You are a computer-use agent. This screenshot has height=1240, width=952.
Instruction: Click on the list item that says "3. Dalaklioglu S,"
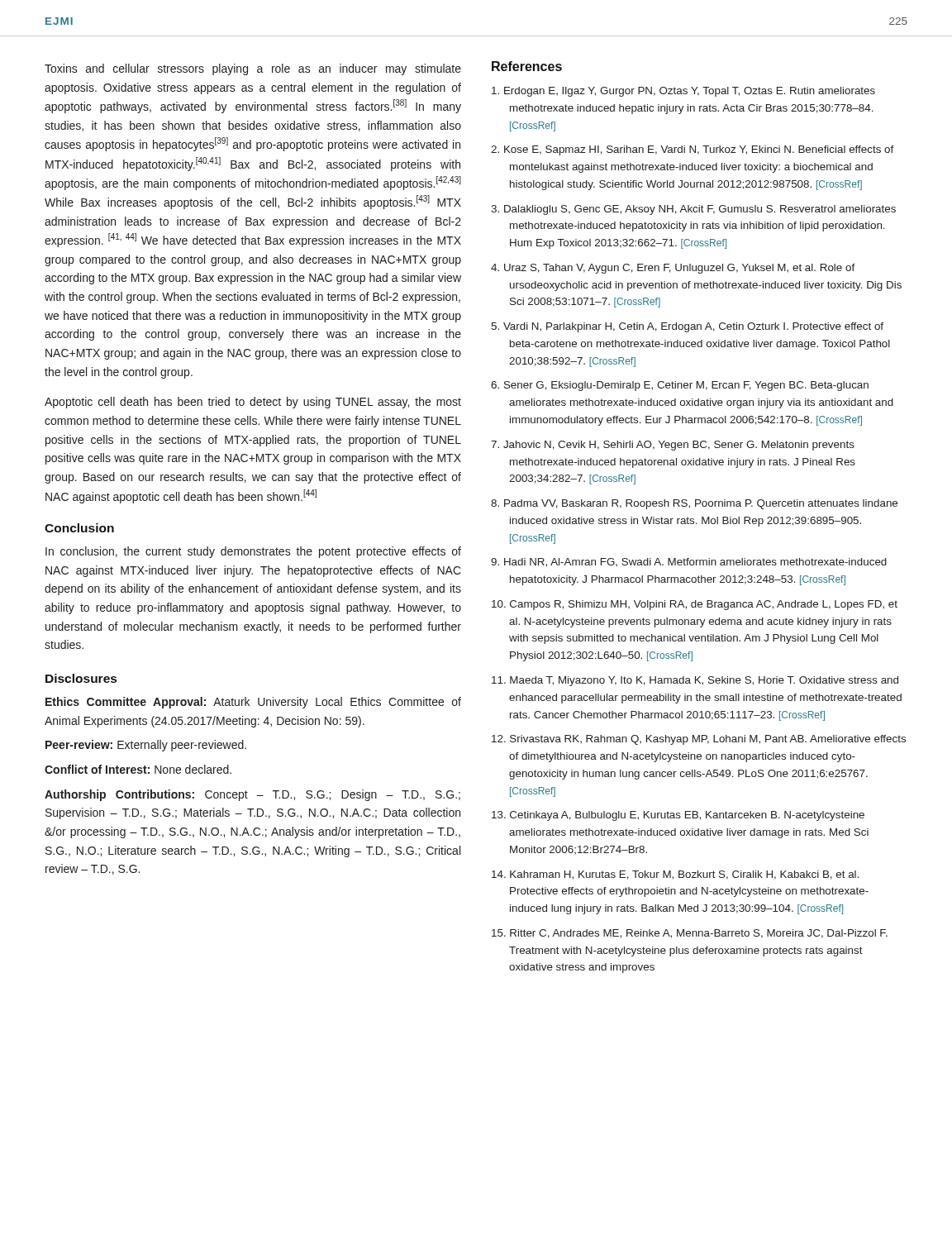(x=694, y=226)
